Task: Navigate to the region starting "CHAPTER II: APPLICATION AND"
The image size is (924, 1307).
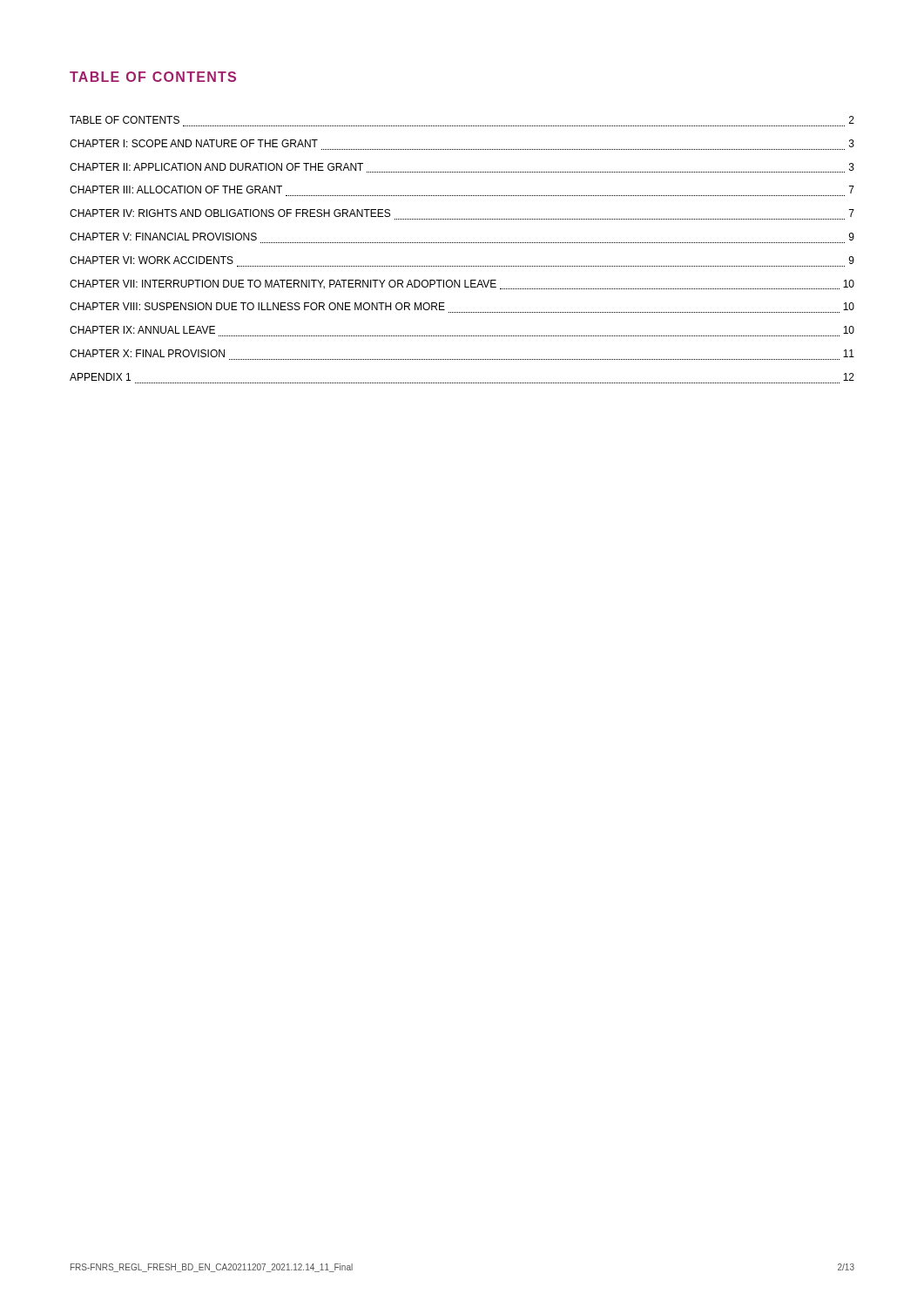Action: [x=462, y=167]
